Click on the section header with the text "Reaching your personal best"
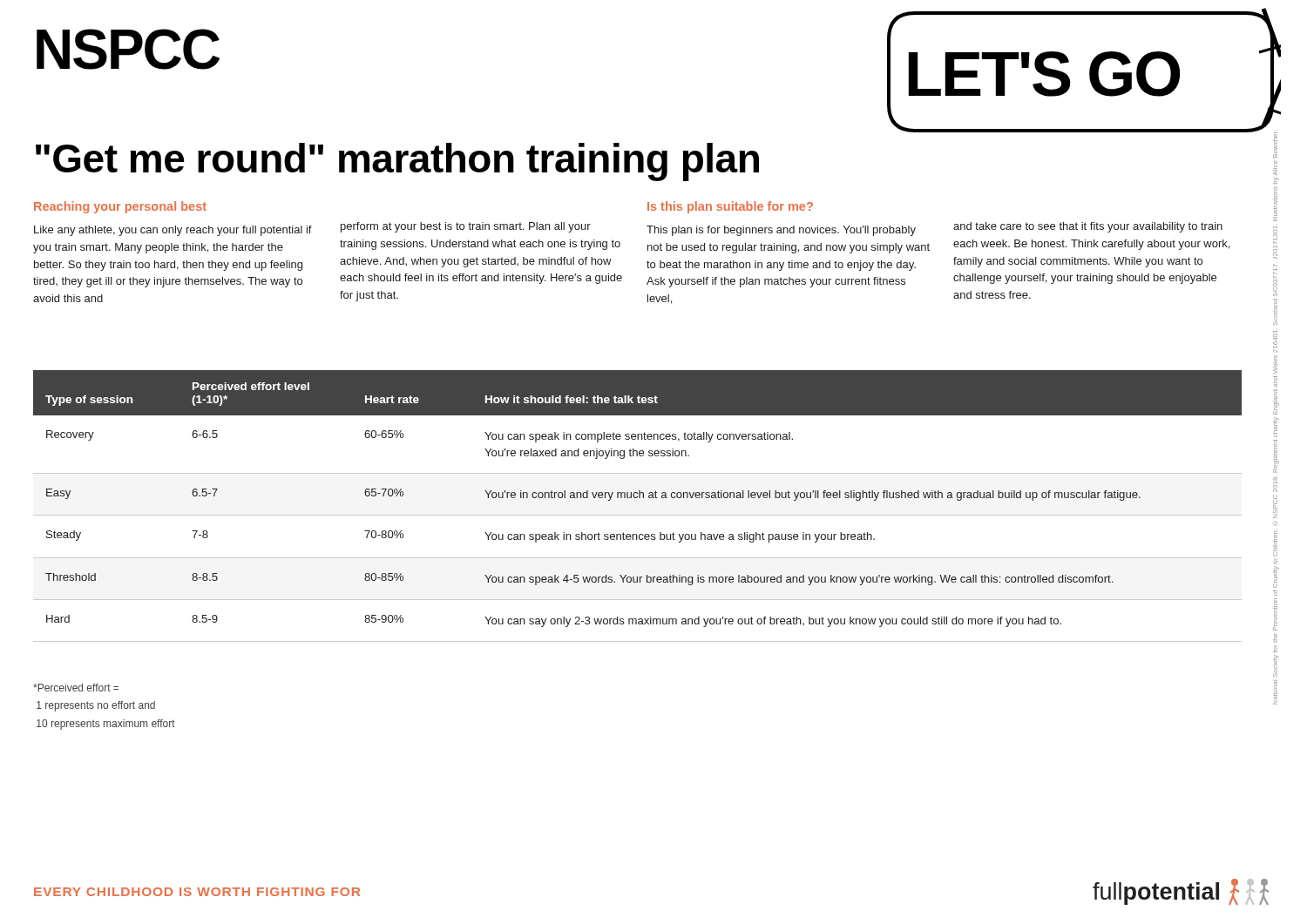Image resolution: width=1307 pixels, height=924 pixels. tap(120, 206)
